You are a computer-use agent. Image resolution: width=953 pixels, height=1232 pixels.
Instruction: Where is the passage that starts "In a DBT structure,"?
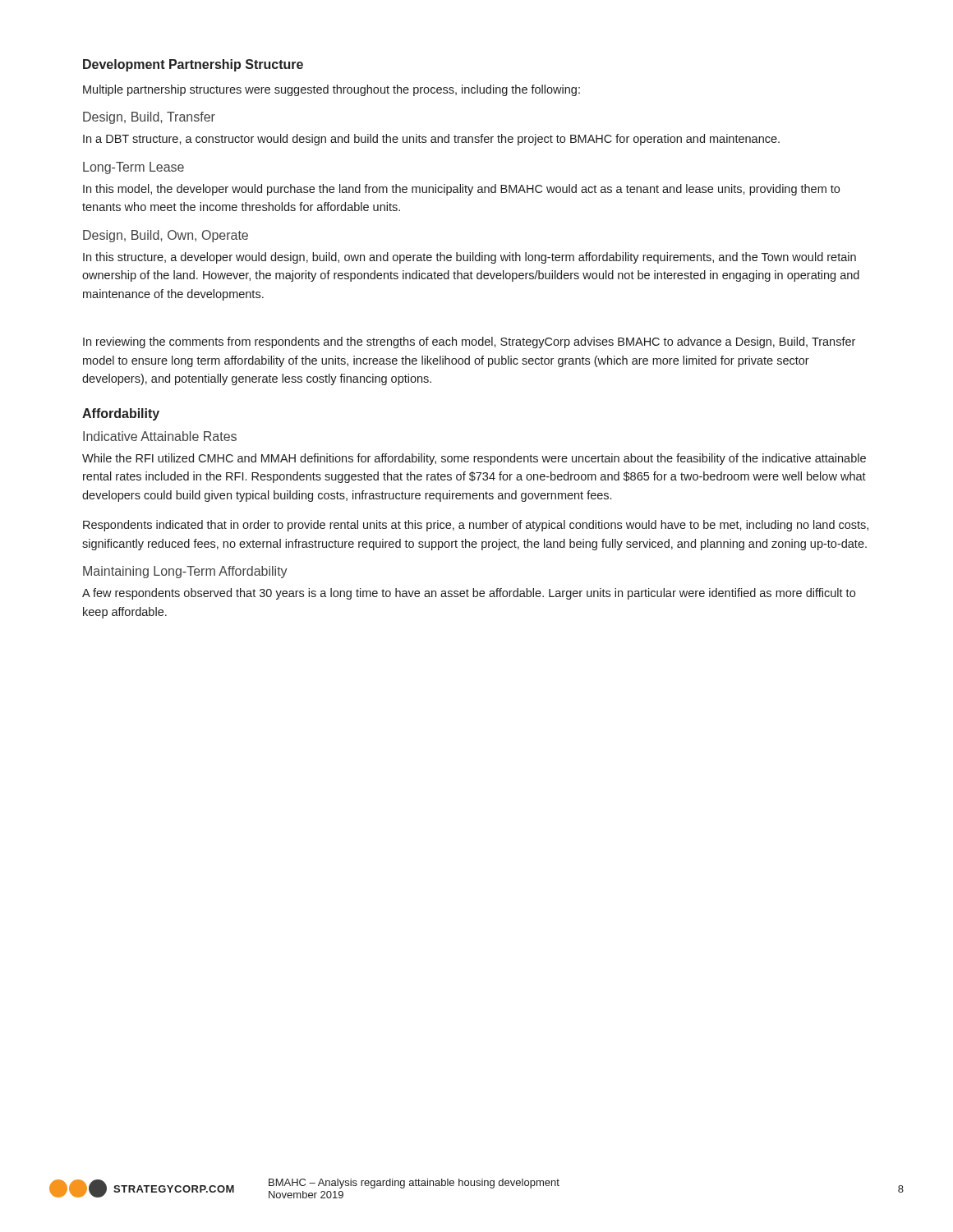[x=431, y=139]
